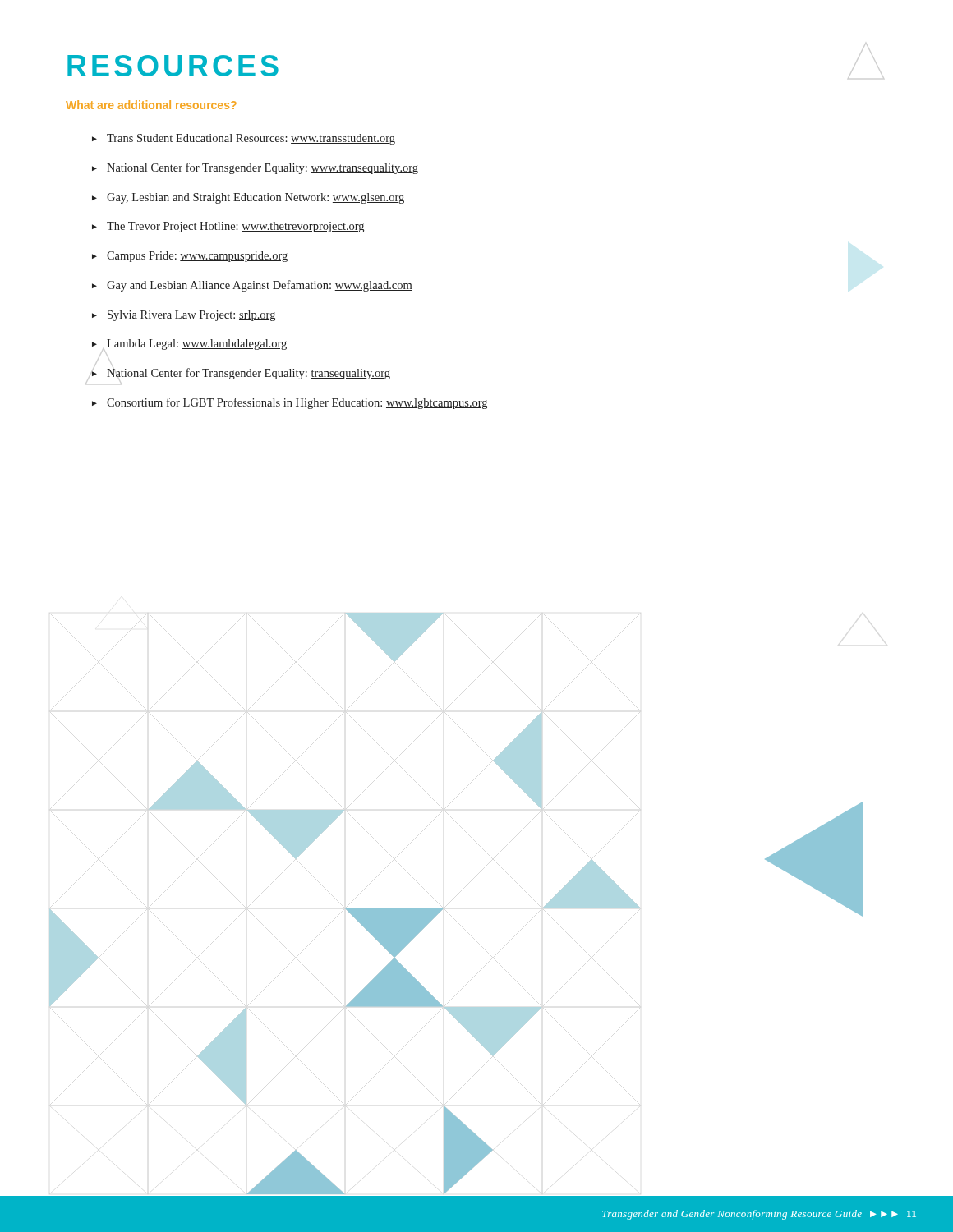This screenshot has width=953, height=1232.
Task: Click the passage that begins "► Sylvia Rivera Law Project:"
Action: [x=183, y=315]
